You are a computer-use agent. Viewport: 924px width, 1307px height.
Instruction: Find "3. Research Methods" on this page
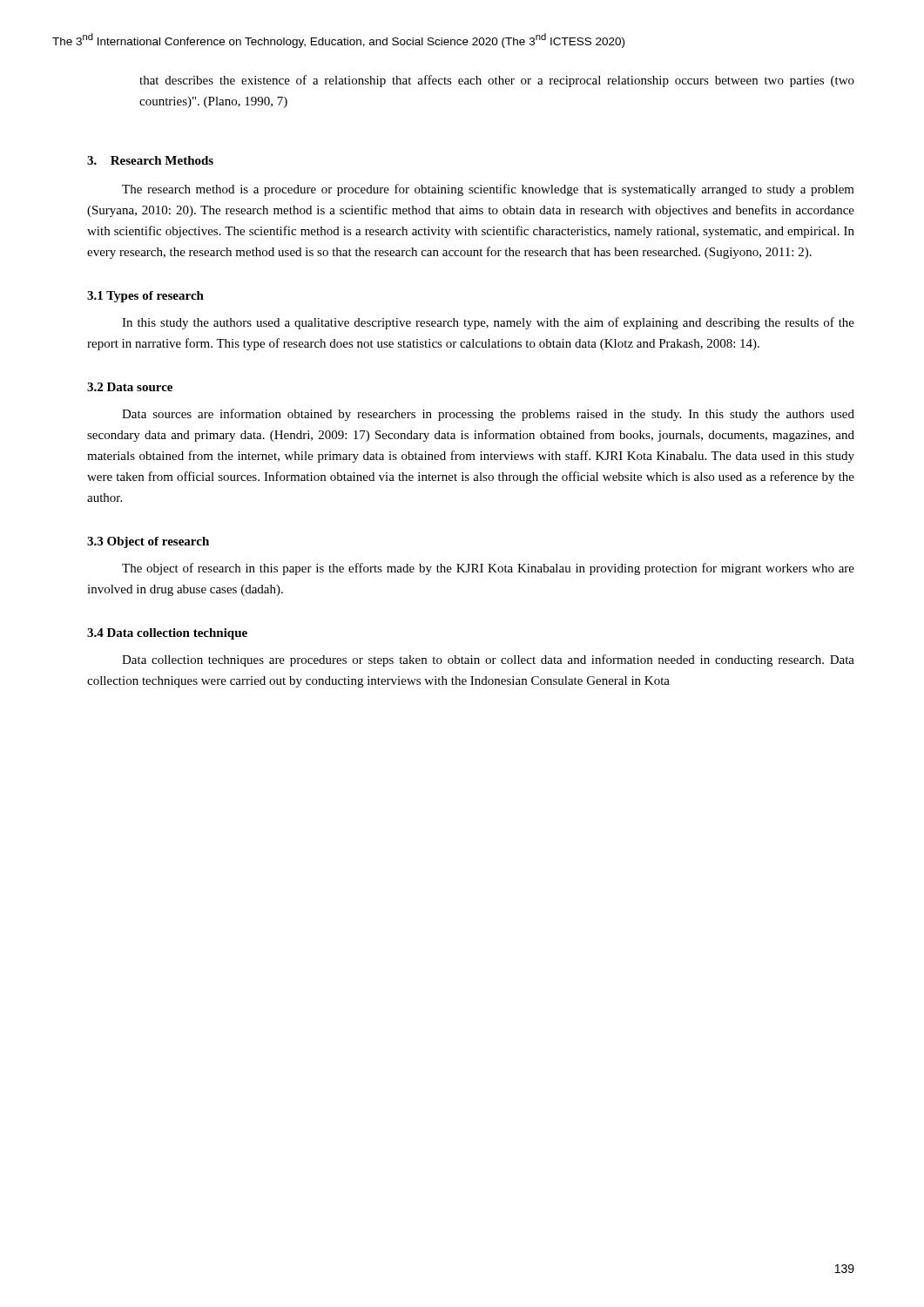[150, 160]
